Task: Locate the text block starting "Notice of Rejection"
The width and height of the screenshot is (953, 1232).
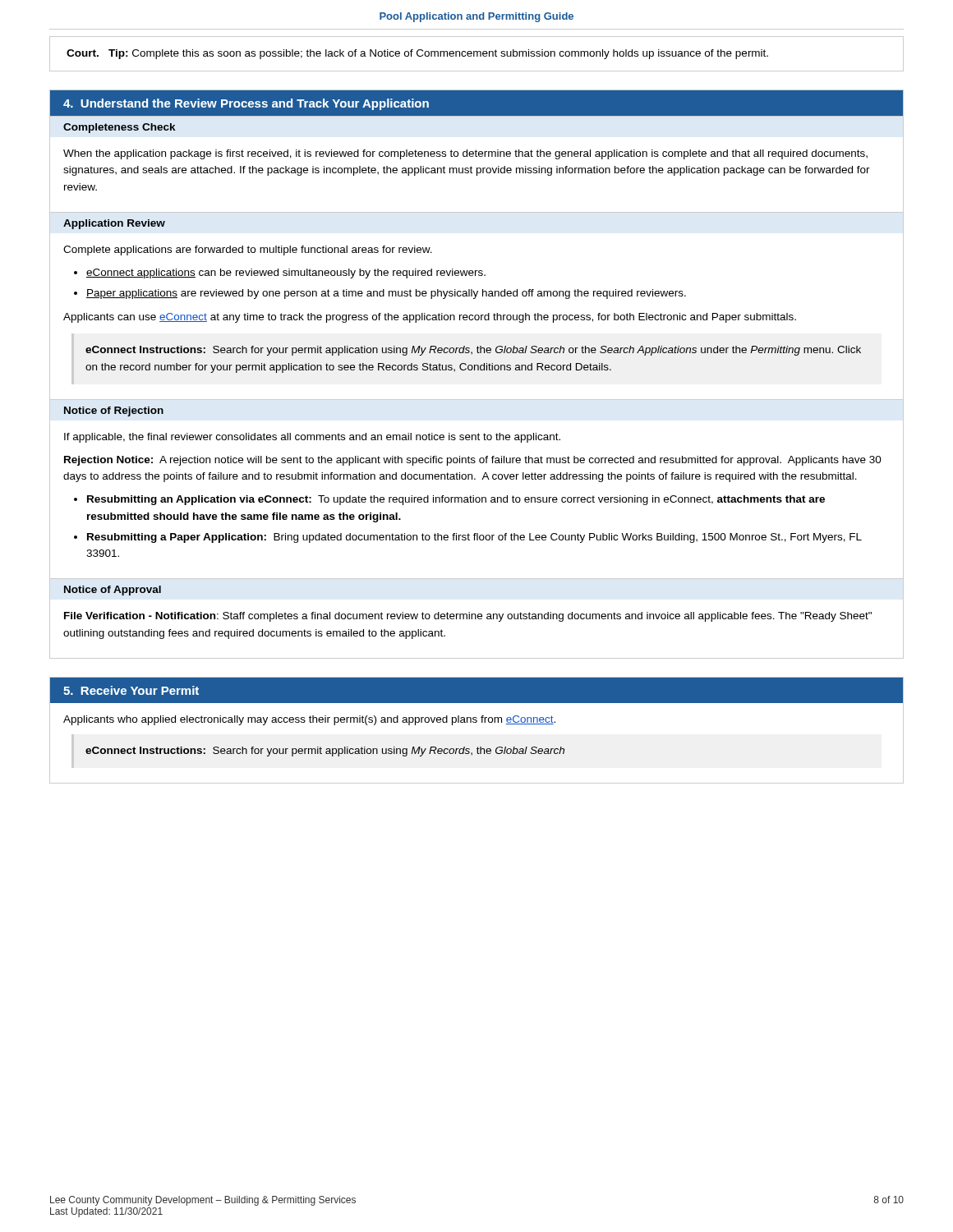Action: [114, 410]
